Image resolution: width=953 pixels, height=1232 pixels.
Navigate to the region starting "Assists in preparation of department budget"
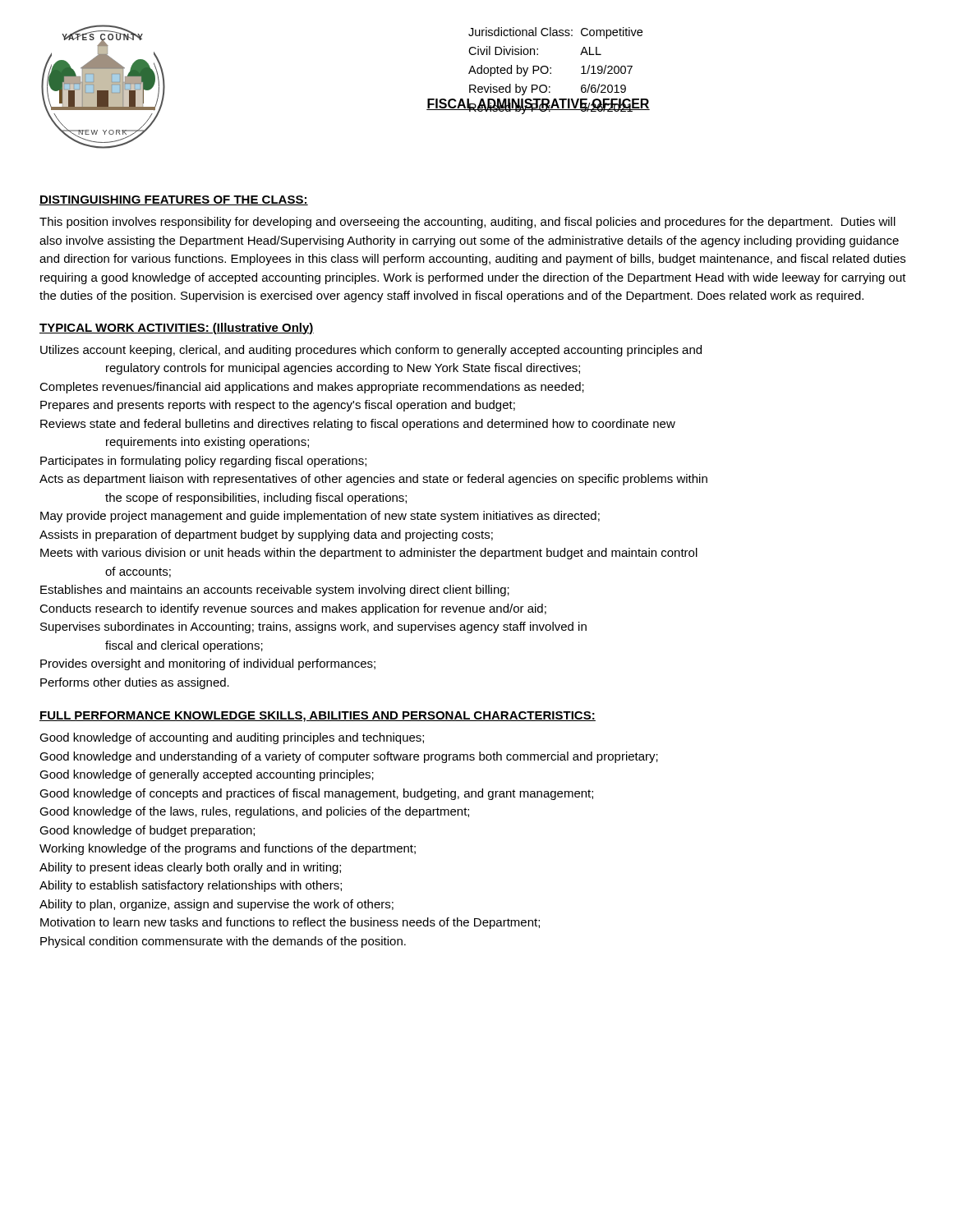click(x=267, y=534)
